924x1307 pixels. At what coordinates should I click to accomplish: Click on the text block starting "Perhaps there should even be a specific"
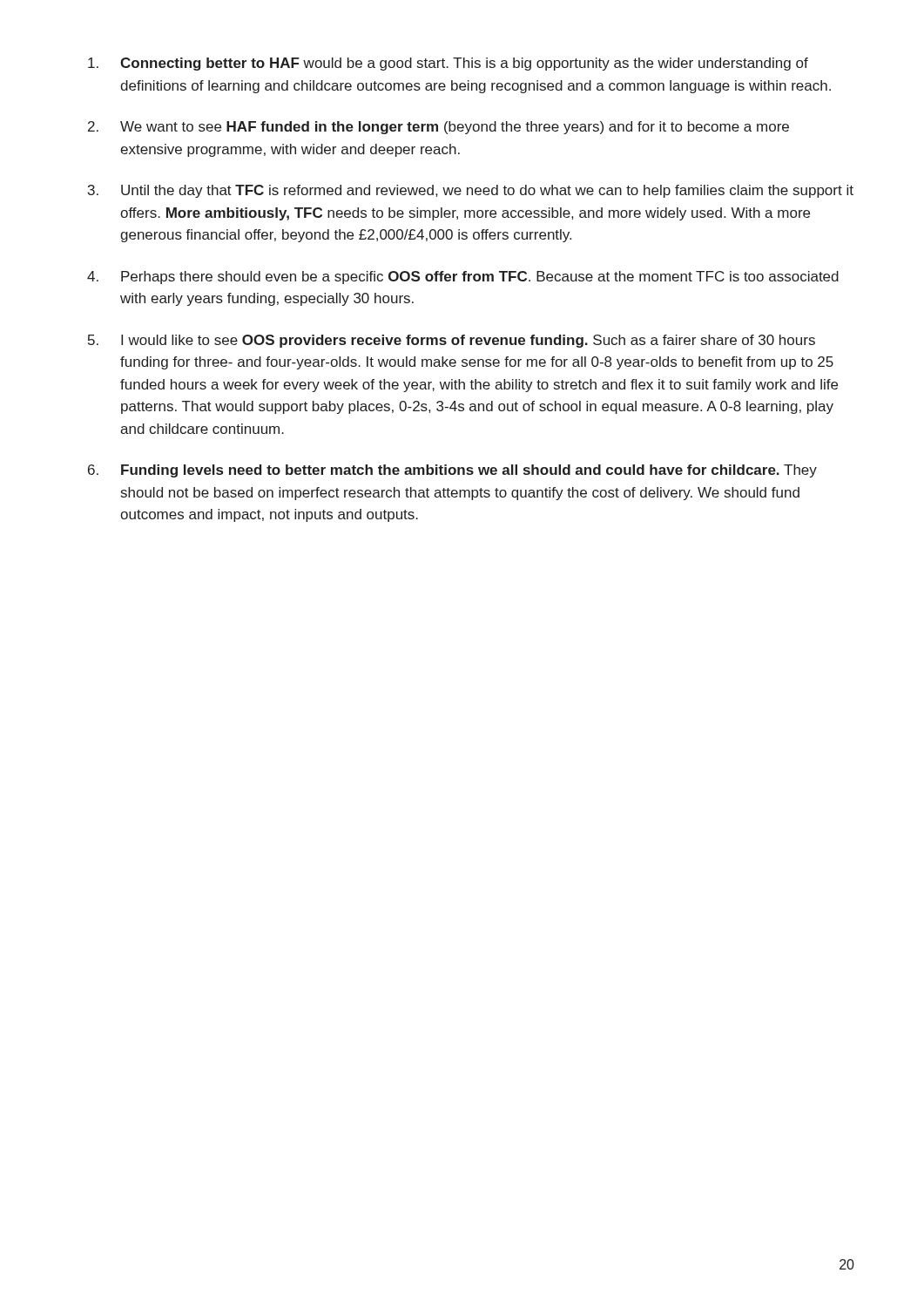click(x=471, y=288)
